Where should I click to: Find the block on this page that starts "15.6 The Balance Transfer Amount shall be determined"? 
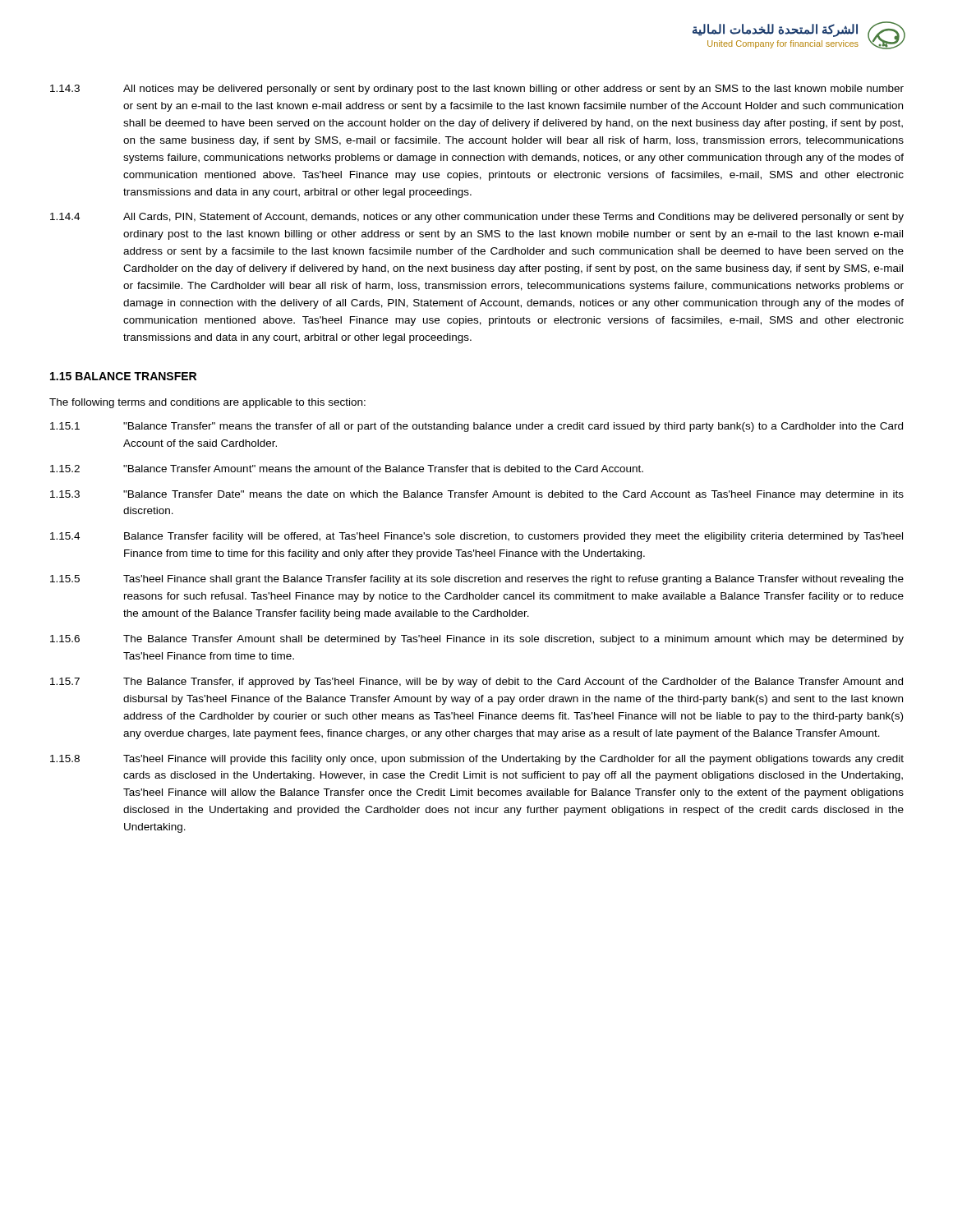tap(476, 648)
